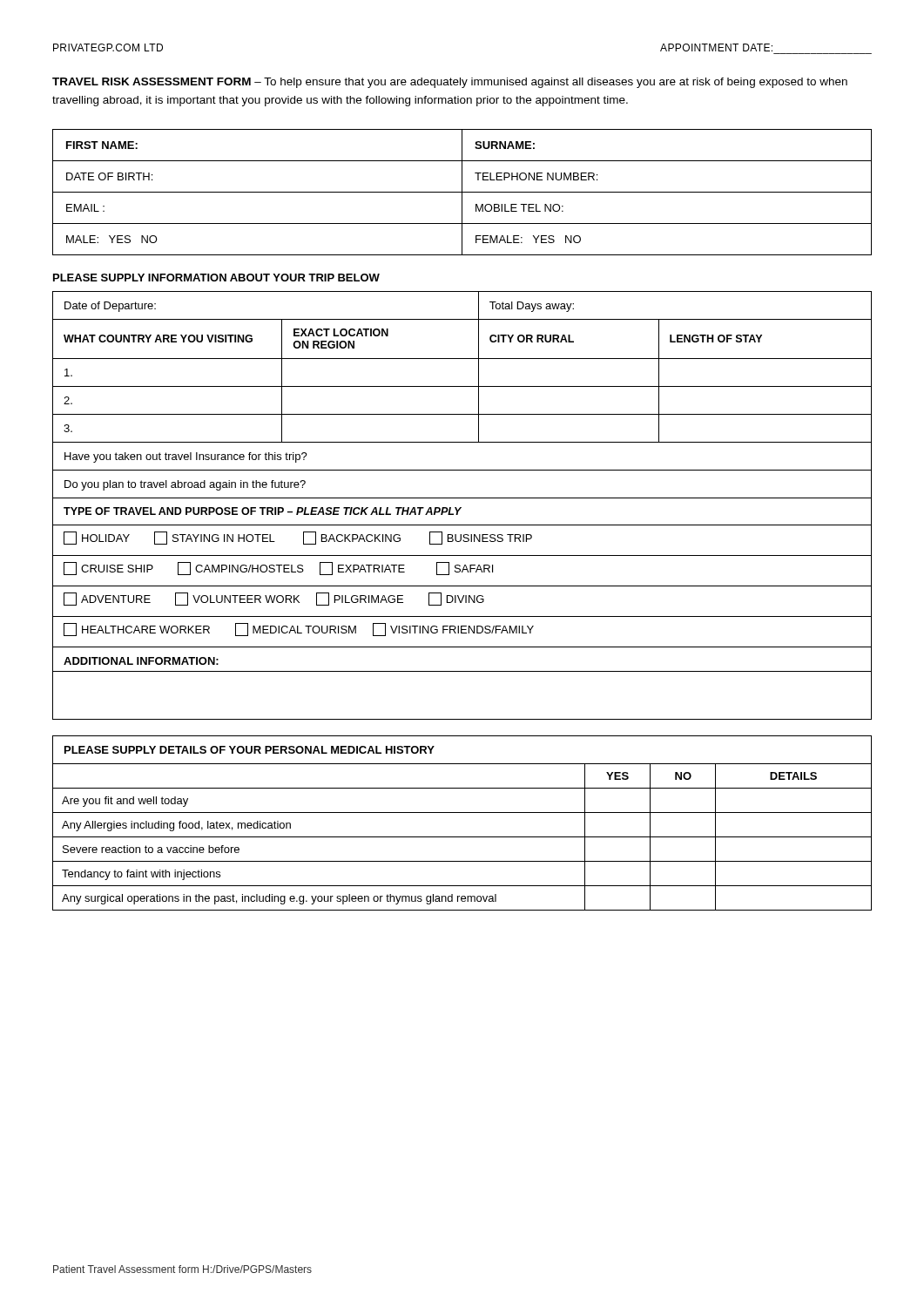924x1307 pixels.
Task: Locate the table with the text "Have you taken out travel"
Action: click(462, 505)
